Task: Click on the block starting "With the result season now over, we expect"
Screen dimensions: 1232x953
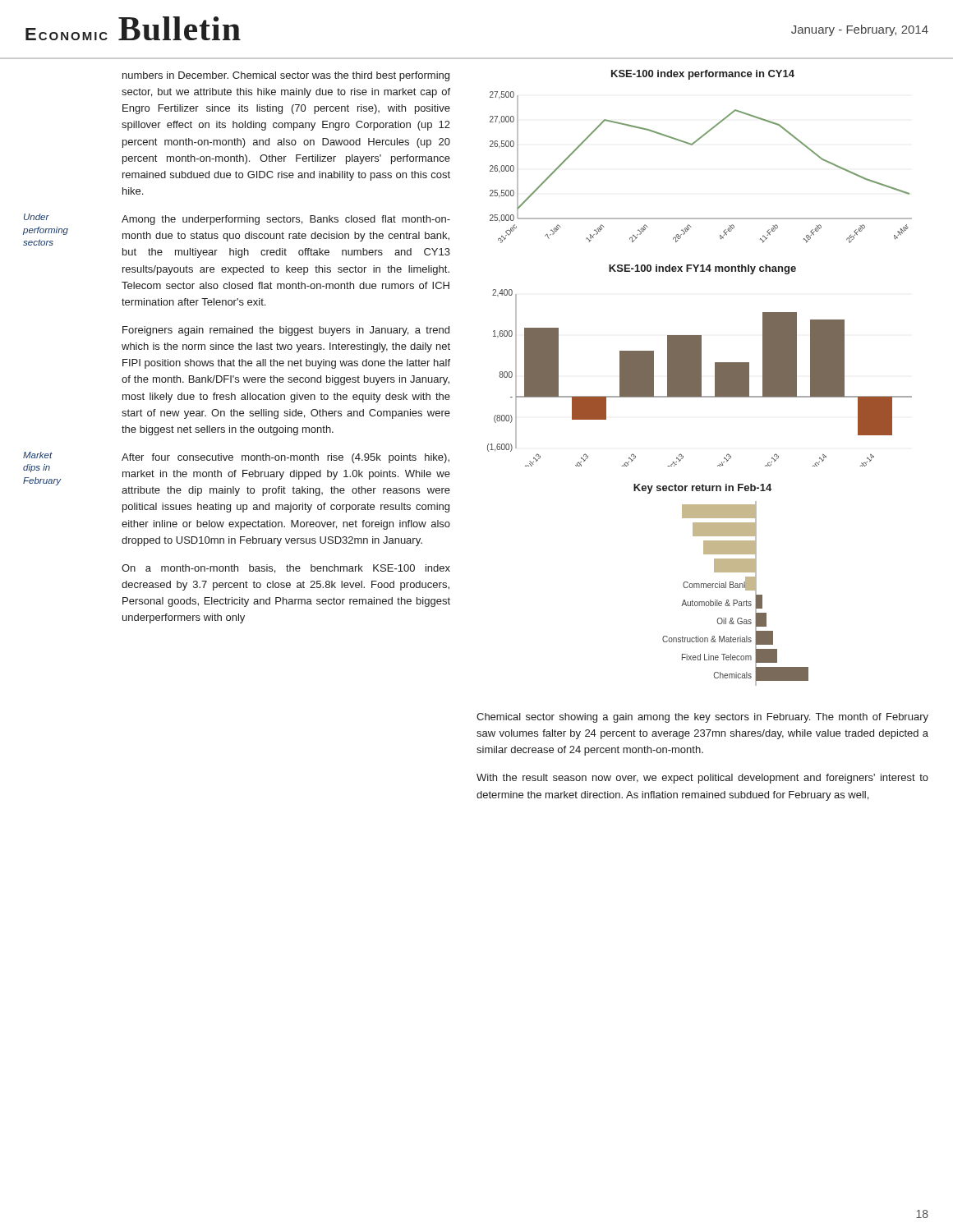Action: [x=702, y=786]
